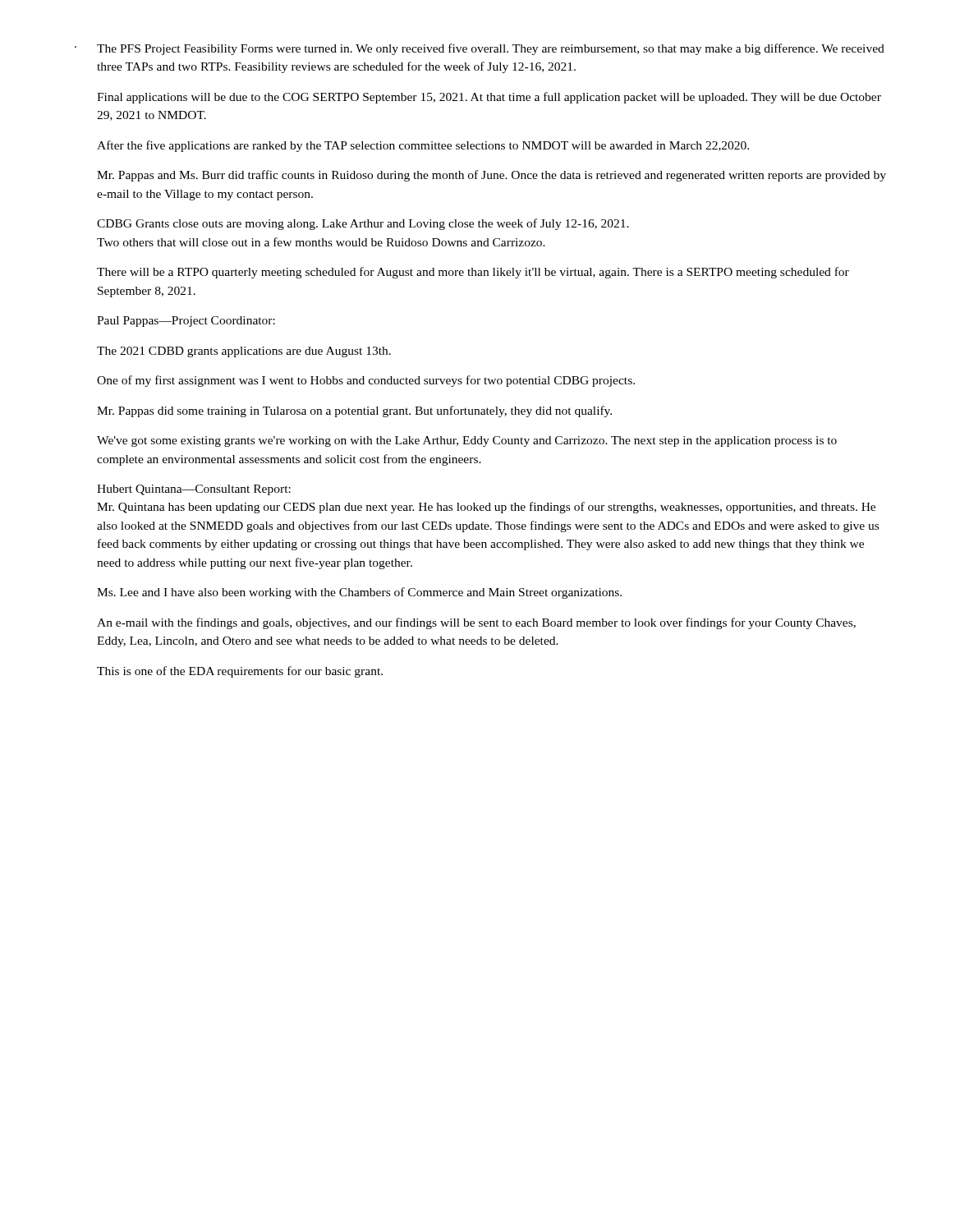Point to the block beginning "Mr. Pappas did some training"

[355, 410]
